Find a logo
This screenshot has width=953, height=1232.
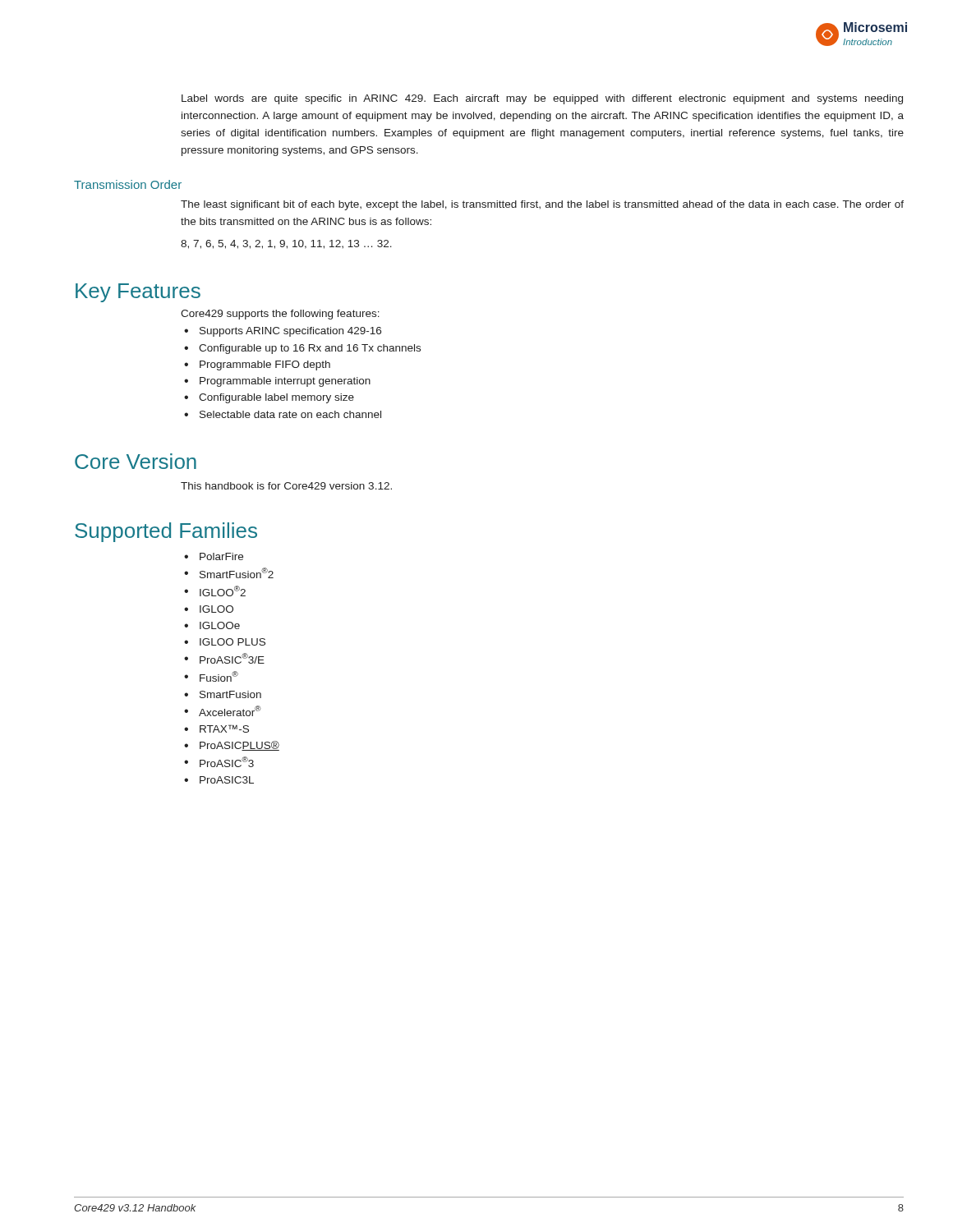(868, 34)
